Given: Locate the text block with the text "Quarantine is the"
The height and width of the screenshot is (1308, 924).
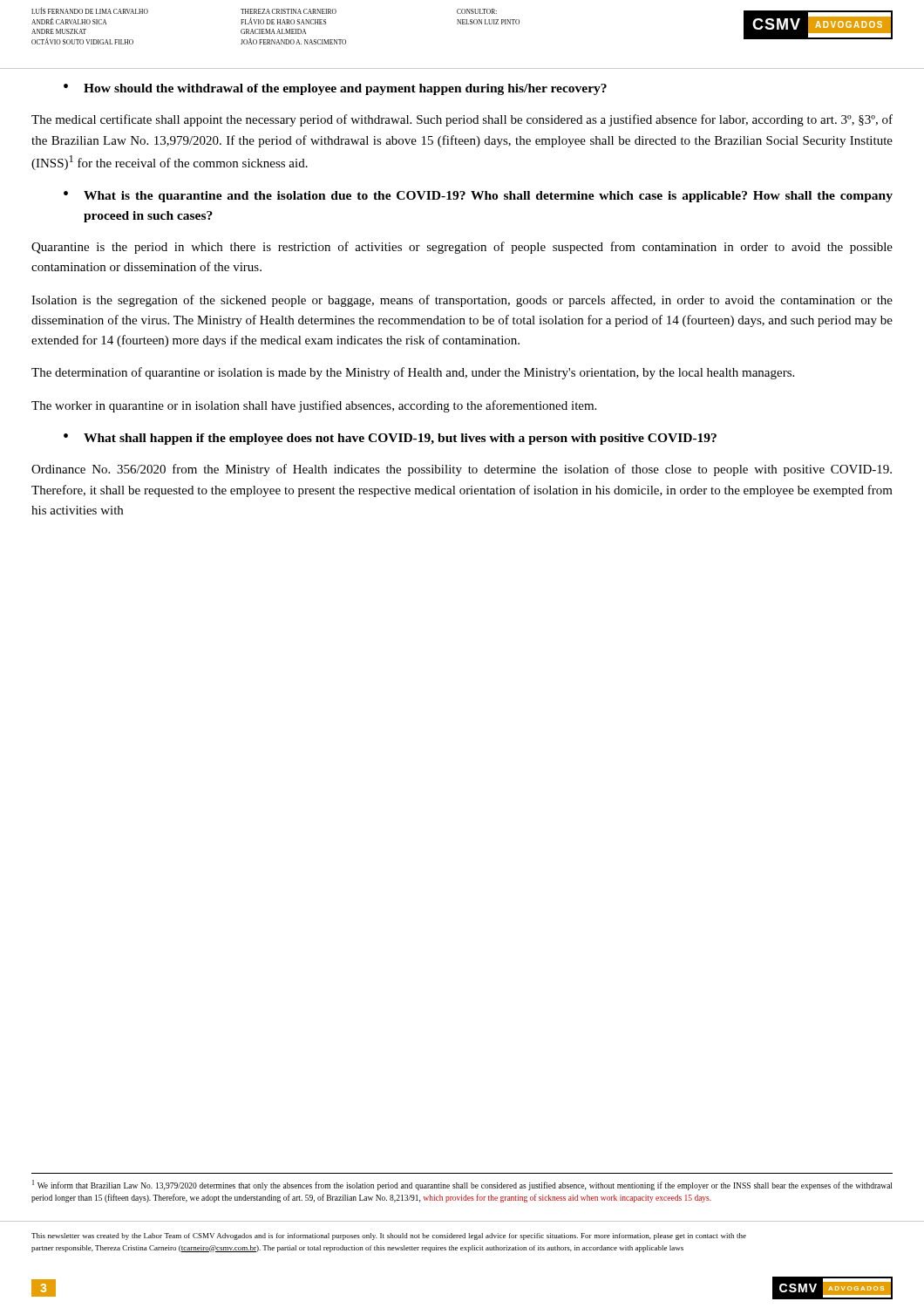Looking at the screenshot, I should (462, 257).
